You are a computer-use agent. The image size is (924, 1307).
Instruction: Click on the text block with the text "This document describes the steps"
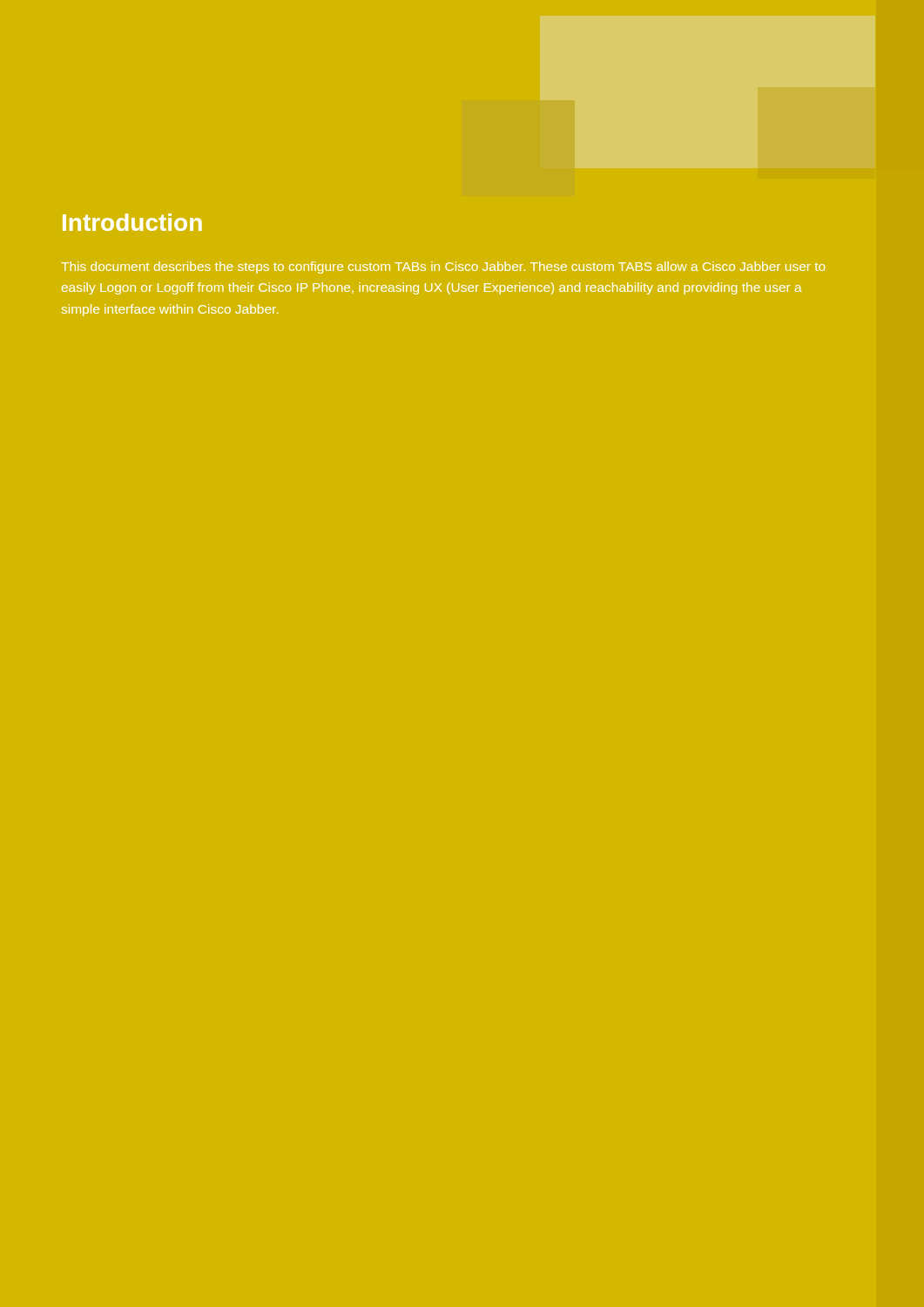(443, 287)
